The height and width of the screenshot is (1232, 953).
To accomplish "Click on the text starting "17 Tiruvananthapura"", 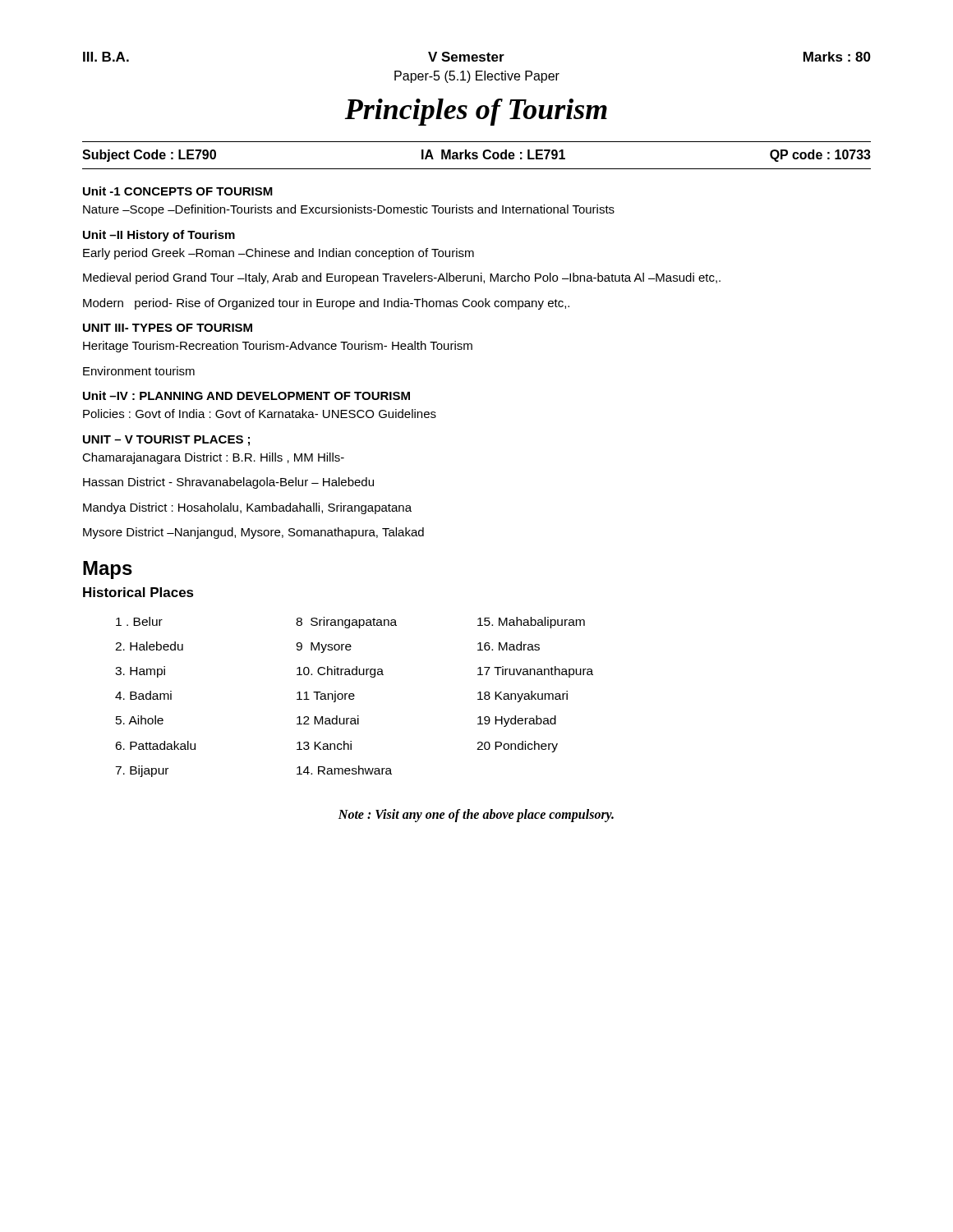I will pyautogui.click(x=535, y=671).
